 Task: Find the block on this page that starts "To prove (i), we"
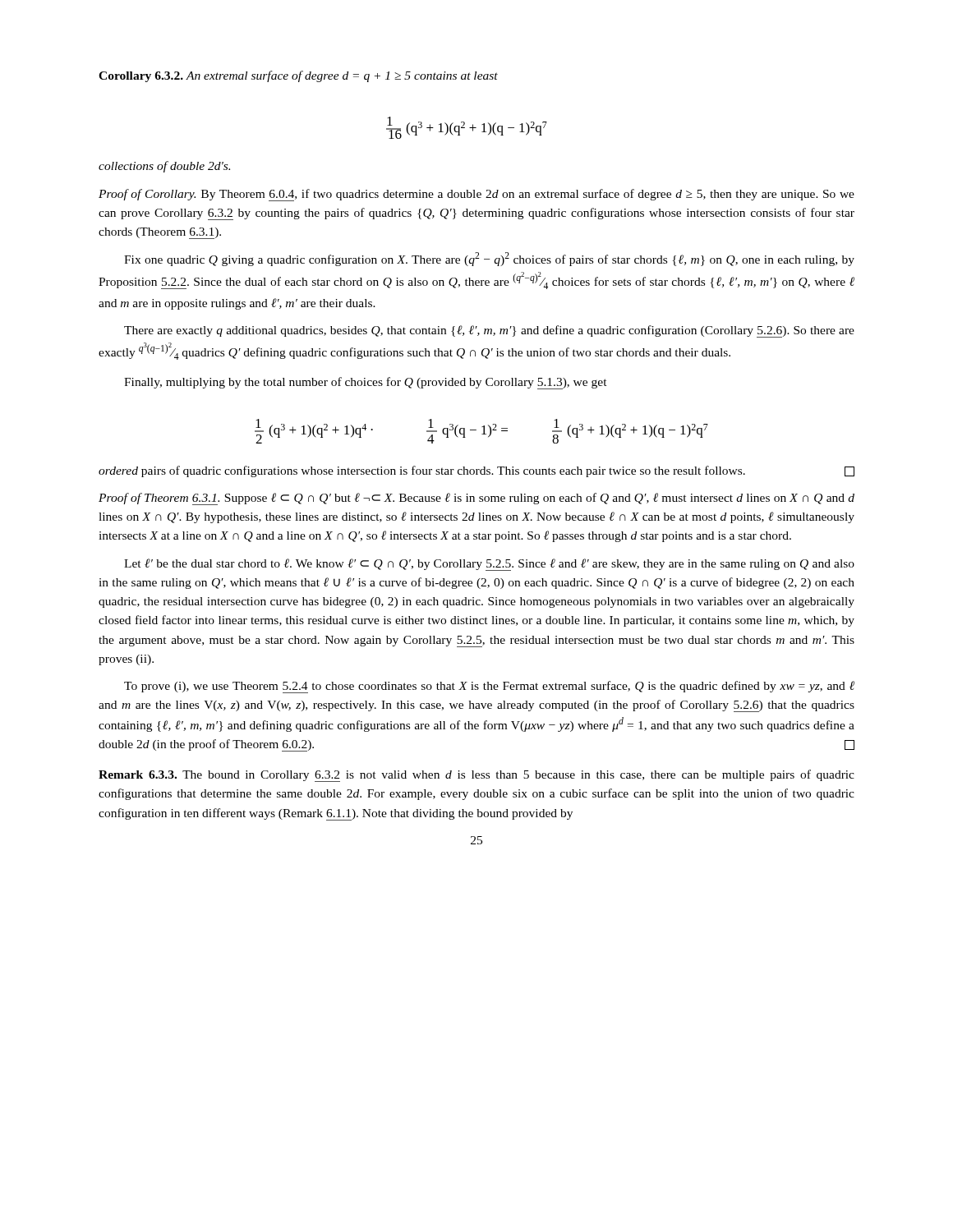476,715
